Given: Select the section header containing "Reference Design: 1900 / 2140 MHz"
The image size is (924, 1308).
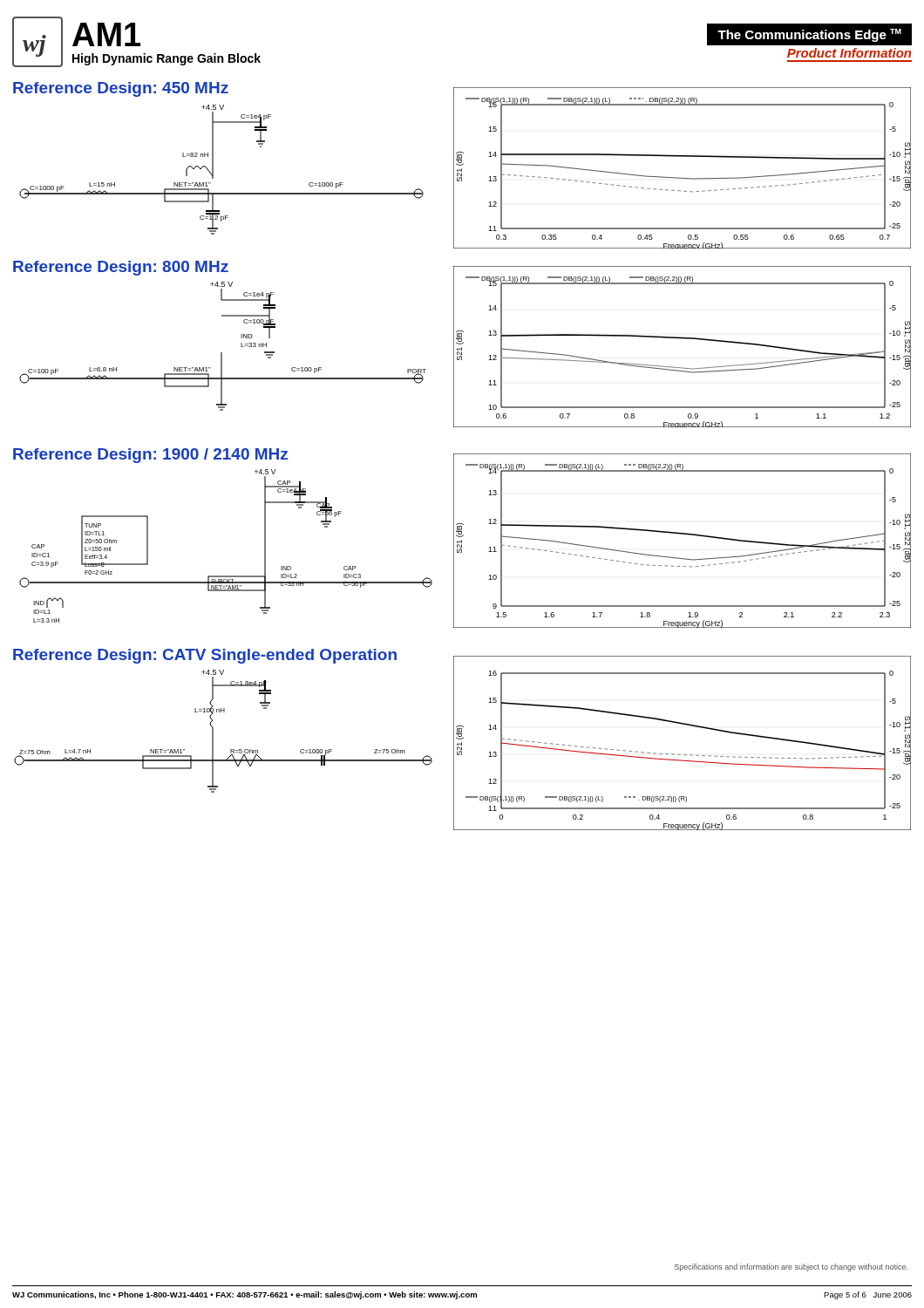Looking at the screenshot, I should pyautogui.click(x=150, y=454).
